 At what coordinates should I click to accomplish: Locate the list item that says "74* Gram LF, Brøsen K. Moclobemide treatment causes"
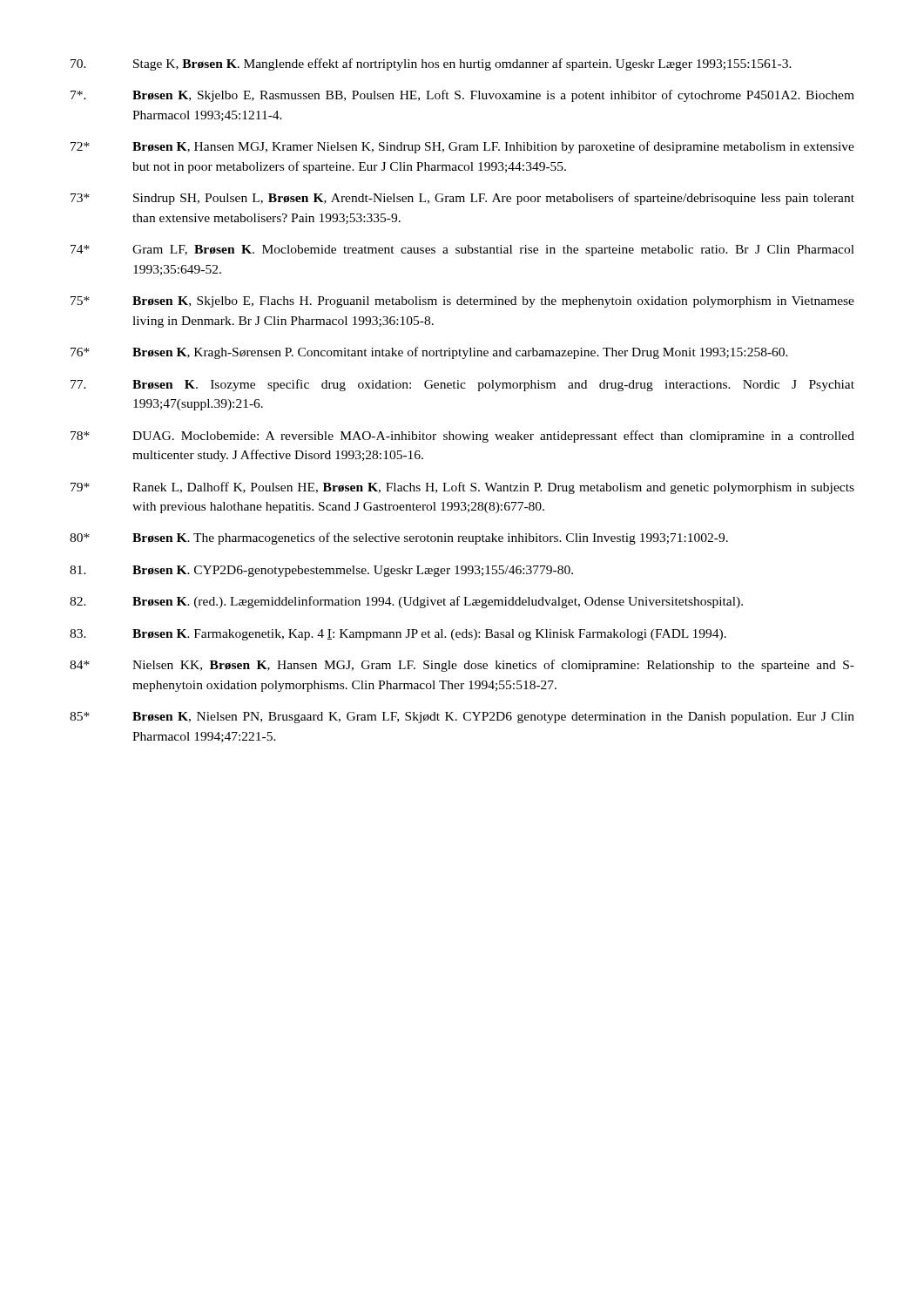click(462, 259)
